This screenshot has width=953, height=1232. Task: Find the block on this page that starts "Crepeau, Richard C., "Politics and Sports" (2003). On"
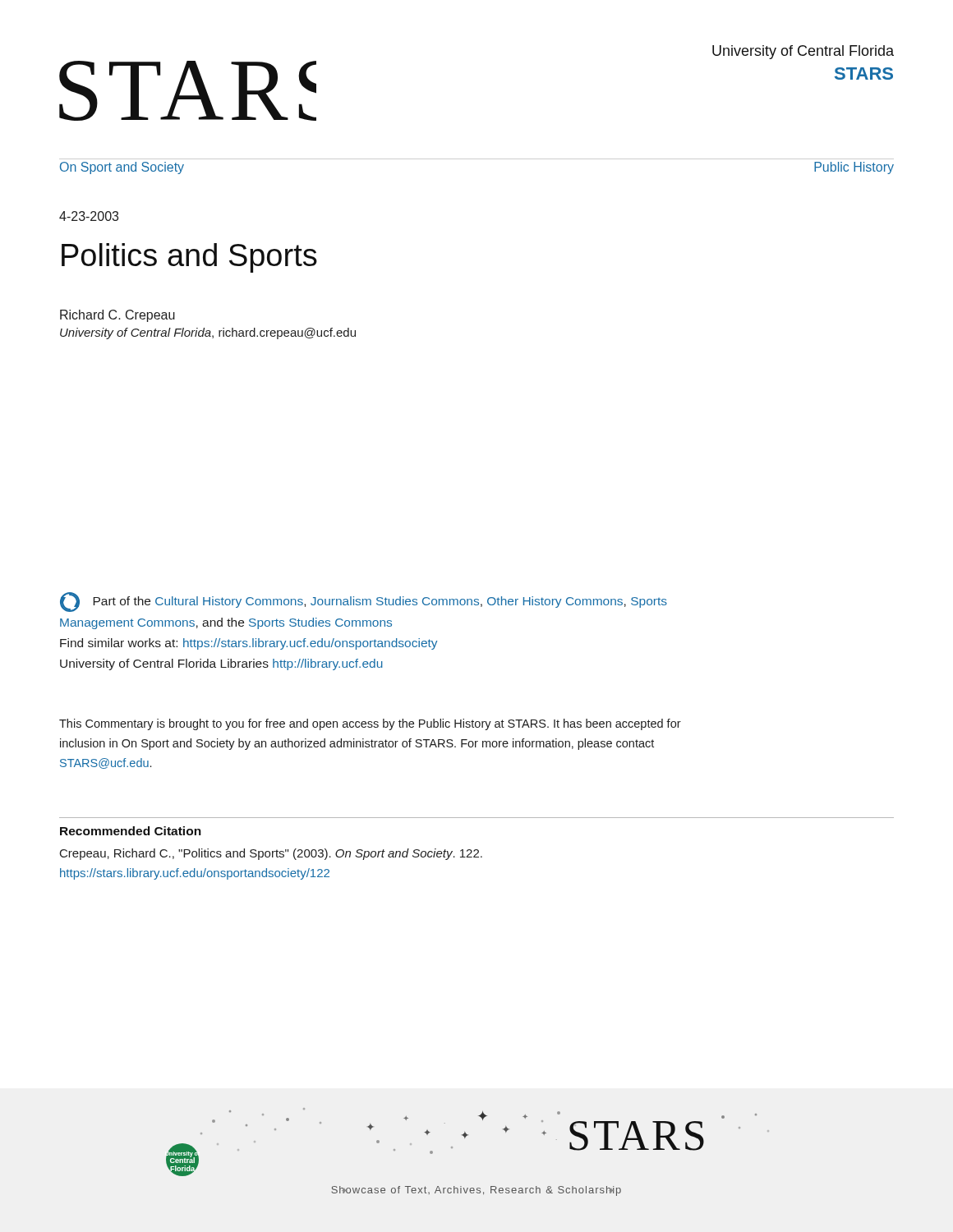pyautogui.click(x=271, y=863)
